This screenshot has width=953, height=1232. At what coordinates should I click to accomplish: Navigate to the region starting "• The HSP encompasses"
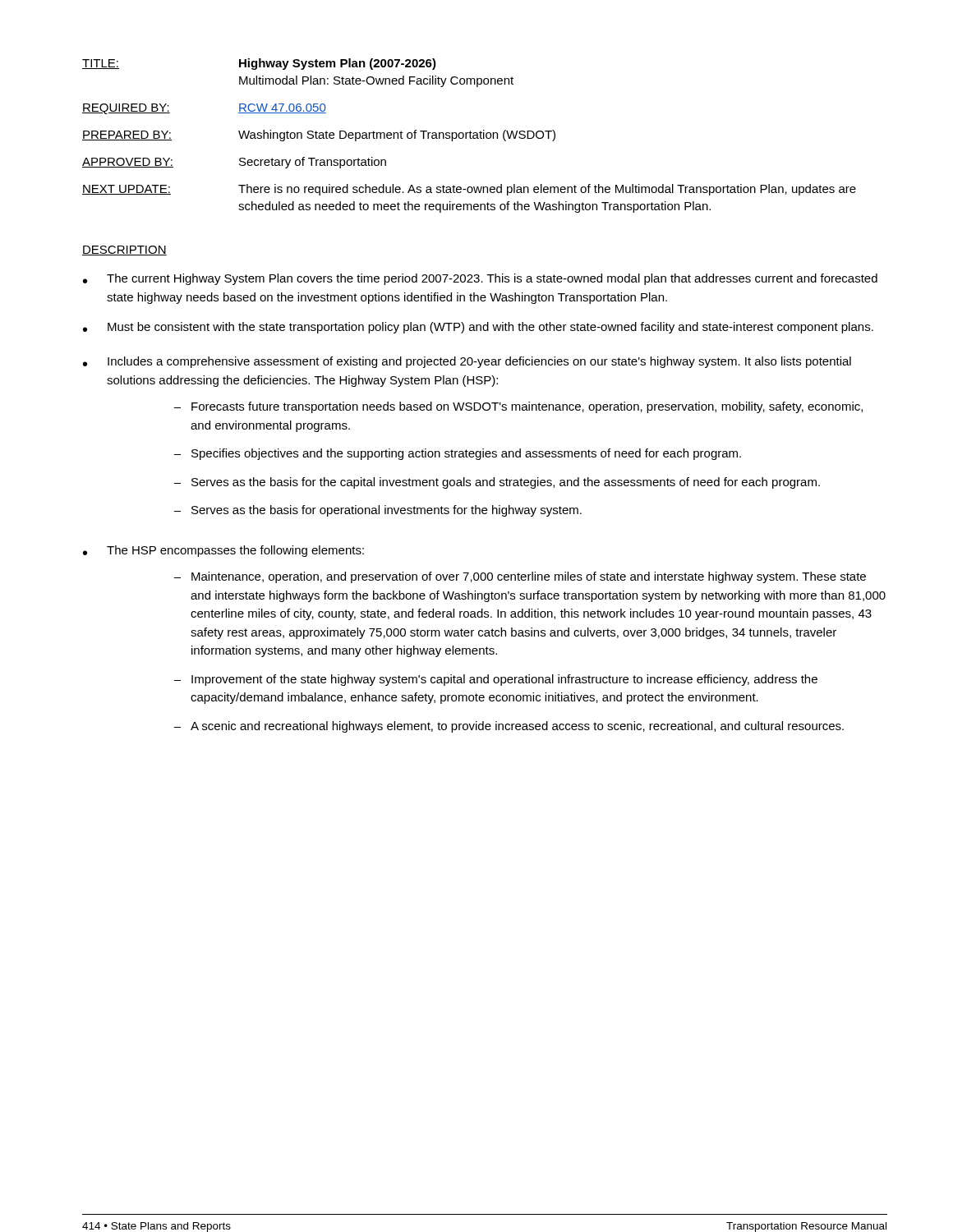pos(485,643)
